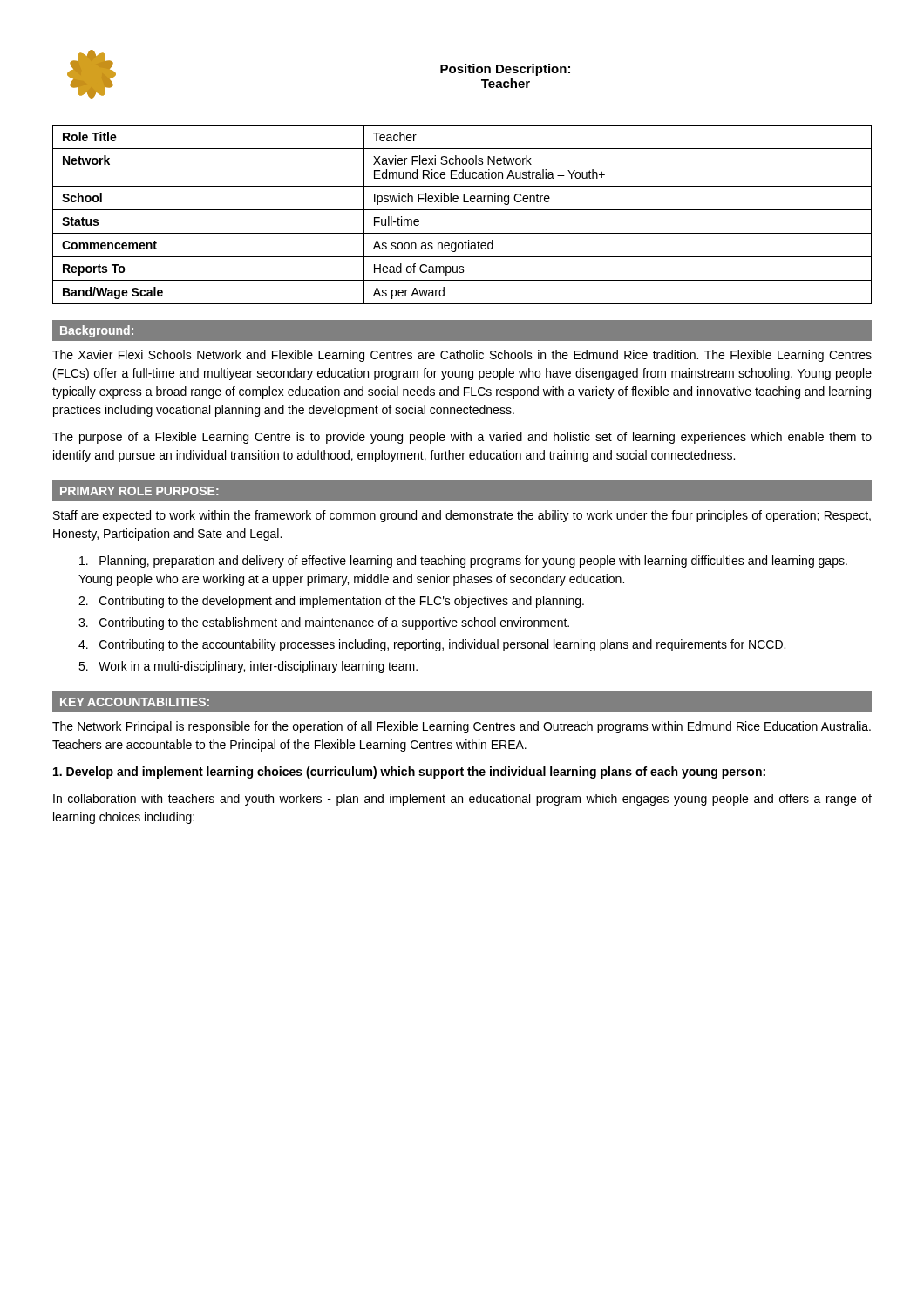This screenshot has height=1308, width=924.
Task: Find "KEY ACCOUNTABILITIES:" on this page
Action: pos(135,702)
